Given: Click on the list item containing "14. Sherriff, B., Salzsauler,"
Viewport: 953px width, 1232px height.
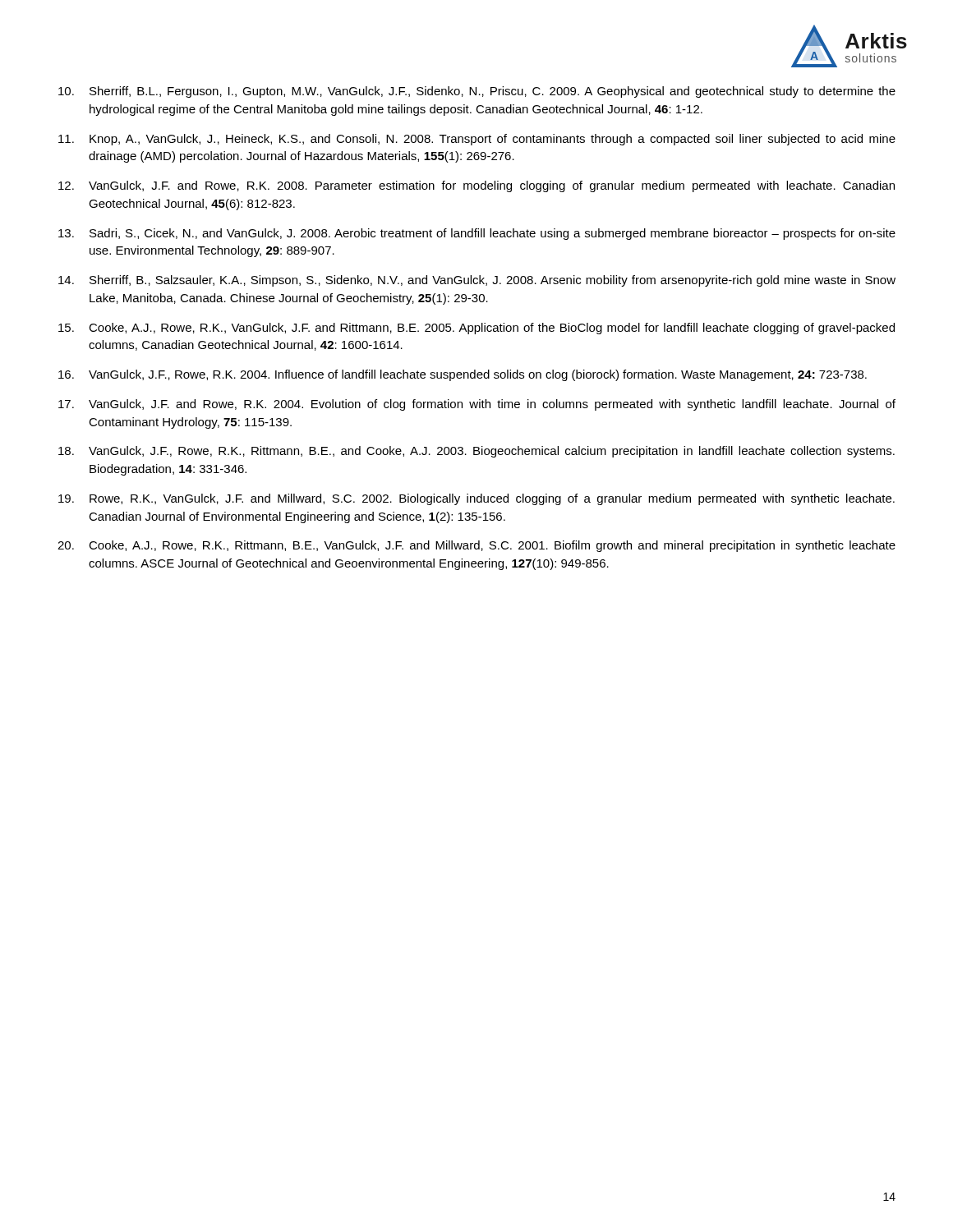Looking at the screenshot, I should tap(476, 289).
